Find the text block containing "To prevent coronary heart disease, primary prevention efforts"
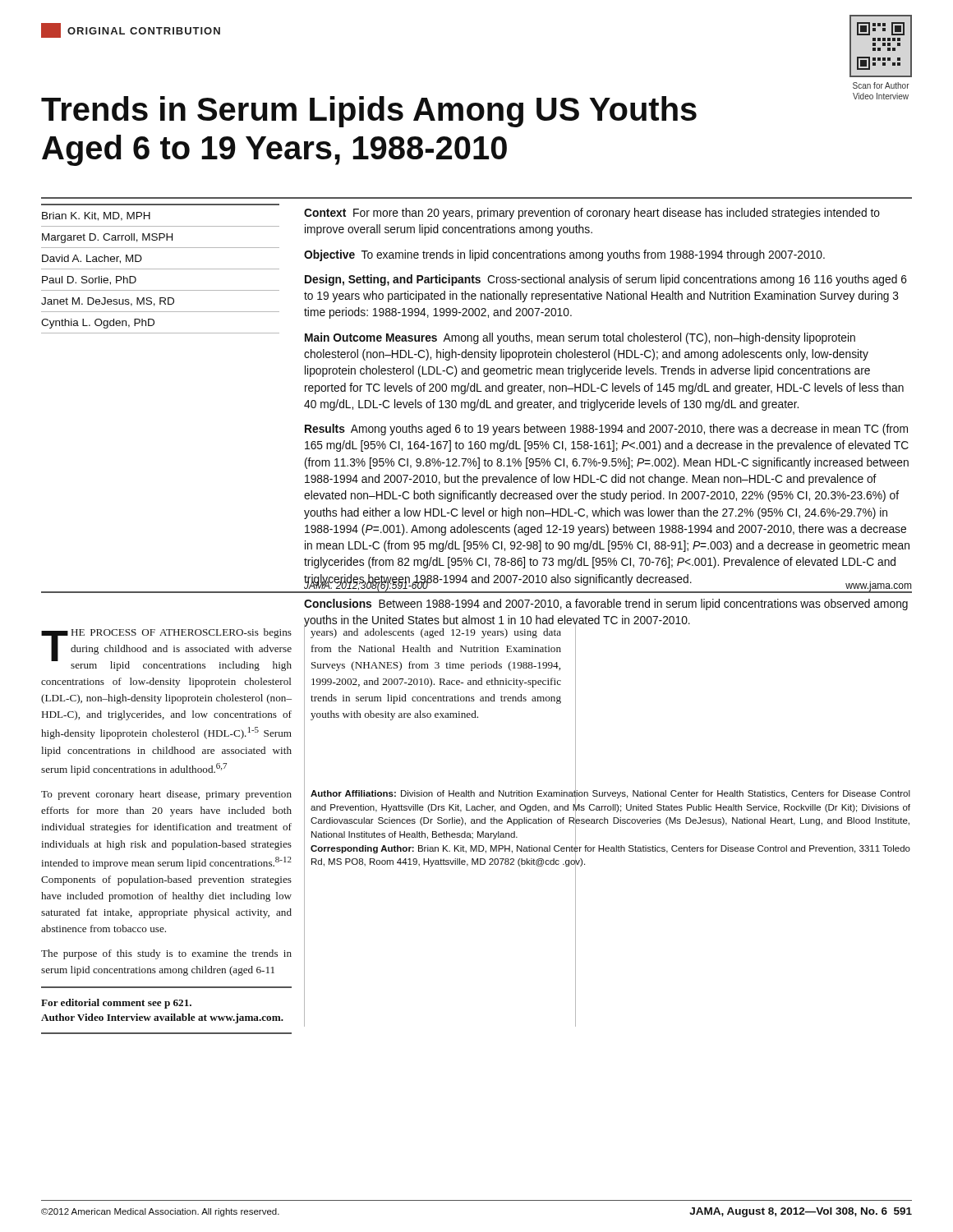Image resolution: width=953 pixels, height=1232 pixels. (166, 861)
